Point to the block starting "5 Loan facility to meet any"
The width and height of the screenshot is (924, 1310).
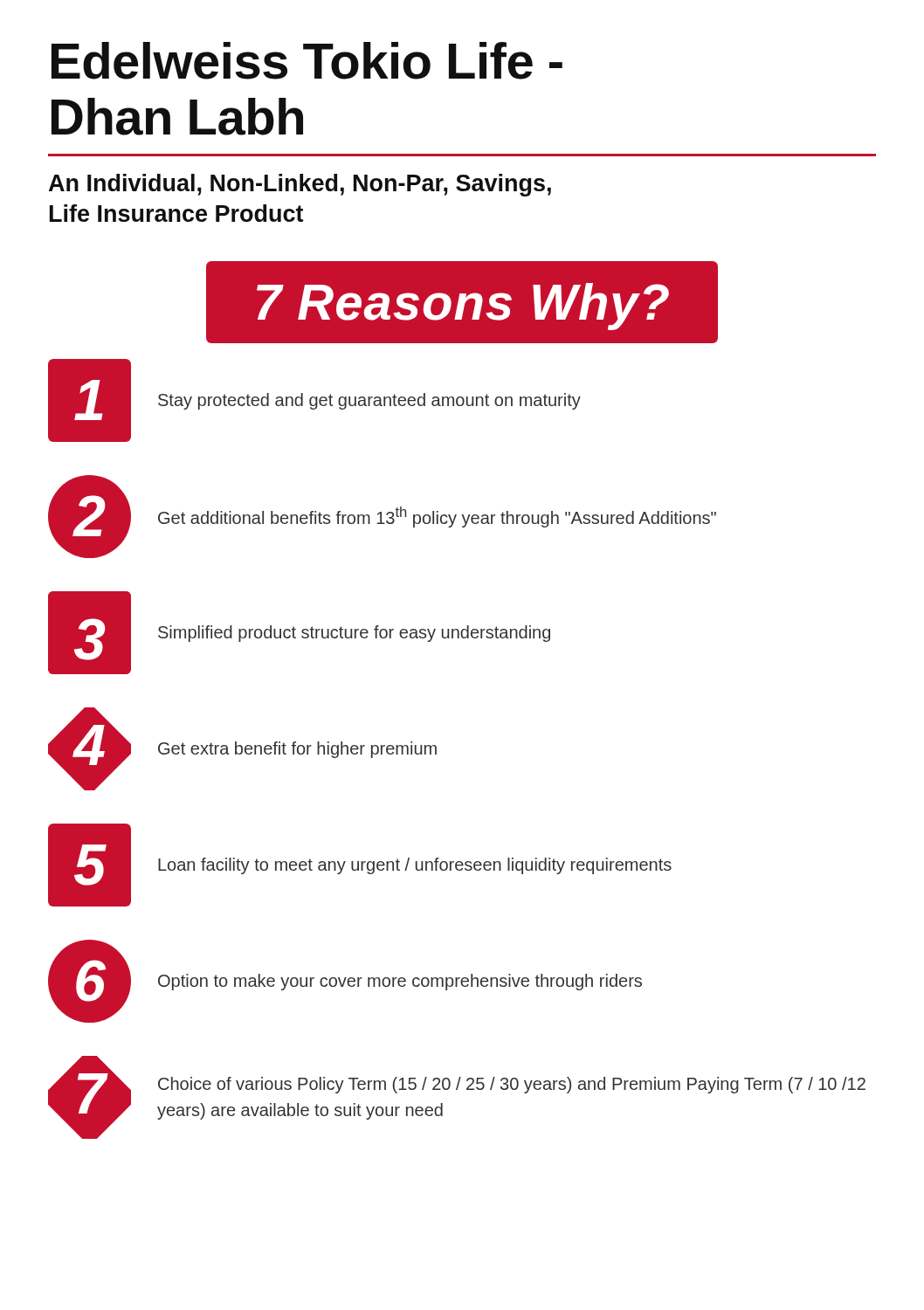pos(462,865)
